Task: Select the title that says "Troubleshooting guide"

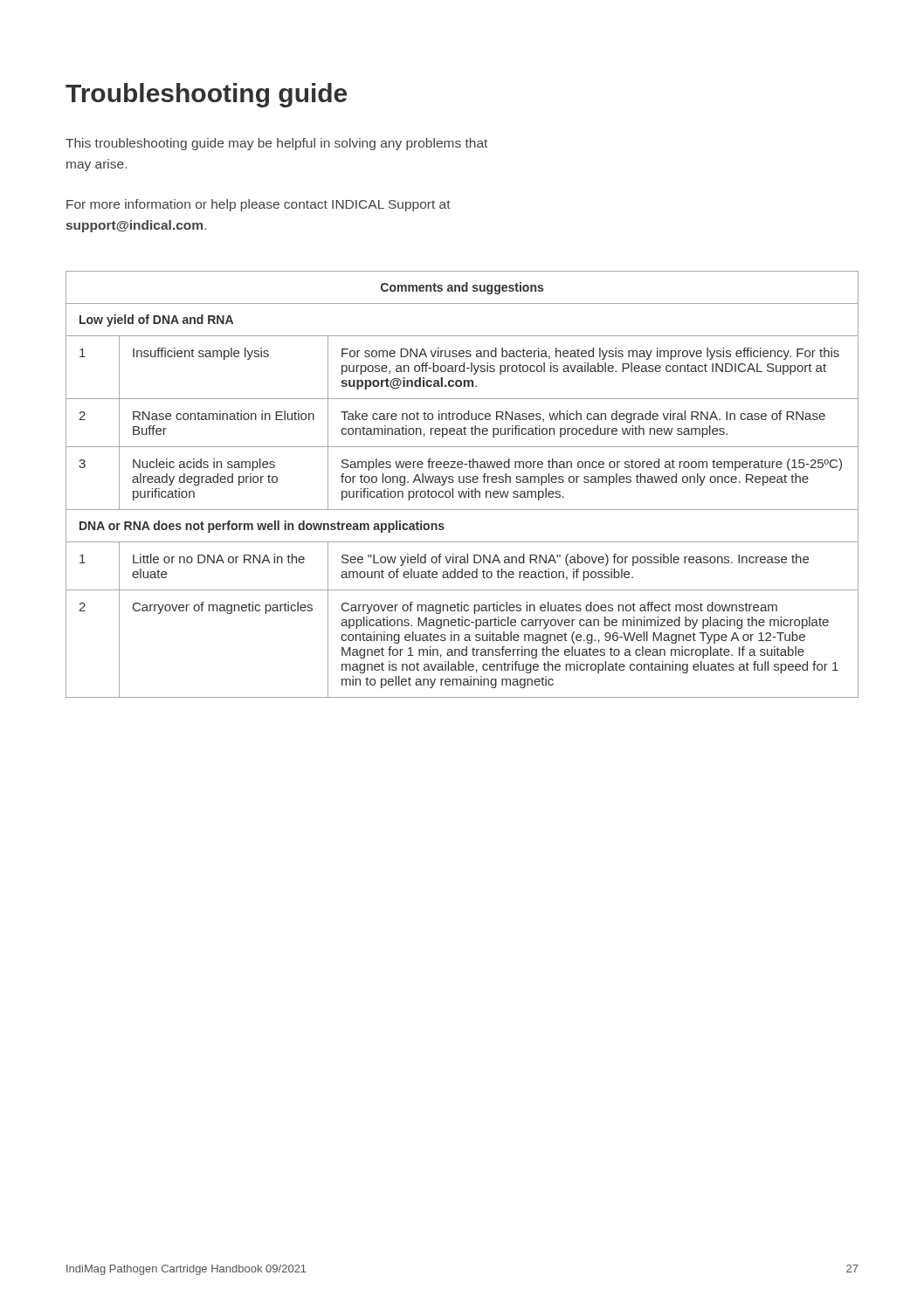Action: coord(206,95)
